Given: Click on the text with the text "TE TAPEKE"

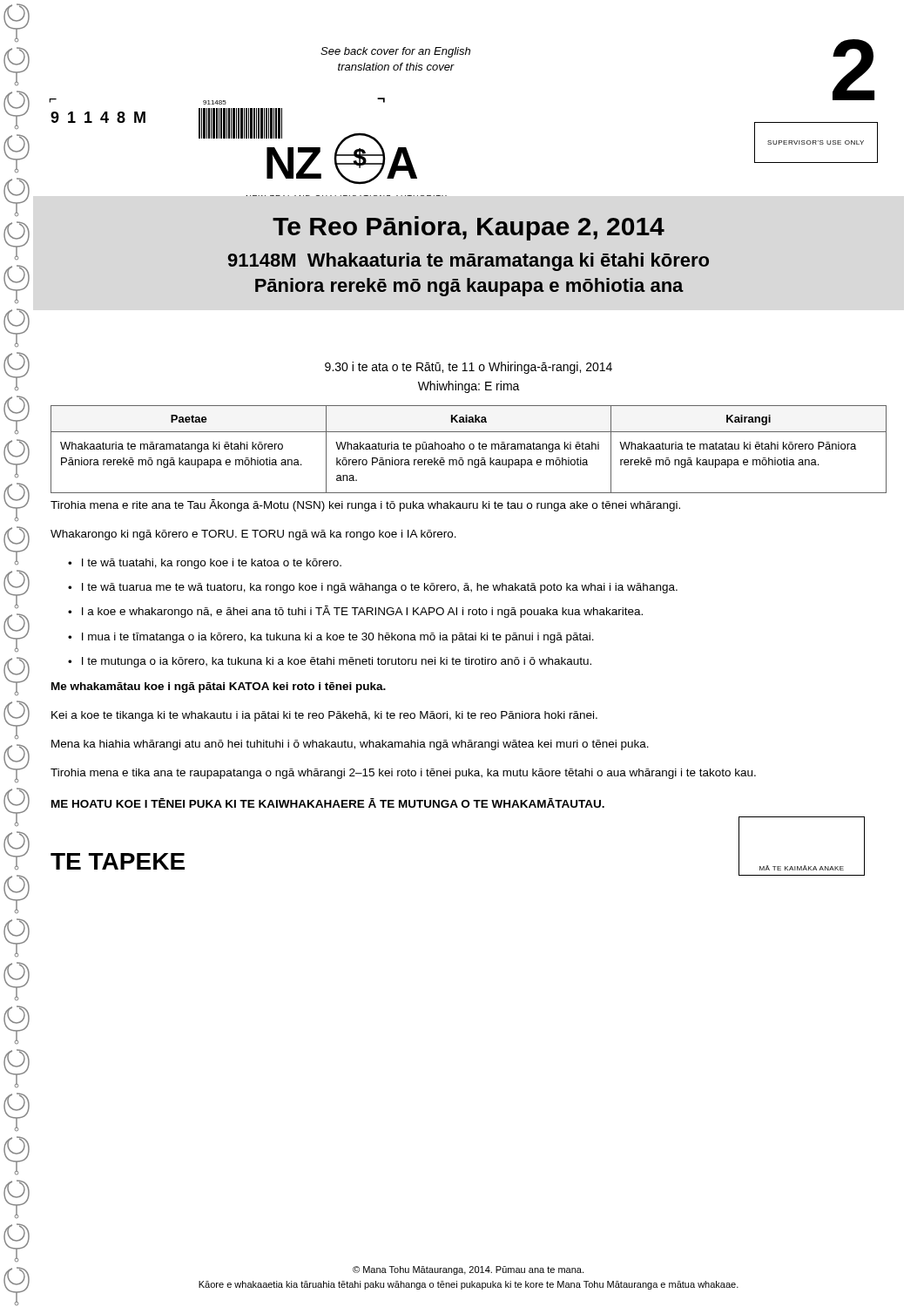Looking at the screenshot, I should [x=118, y=861].
